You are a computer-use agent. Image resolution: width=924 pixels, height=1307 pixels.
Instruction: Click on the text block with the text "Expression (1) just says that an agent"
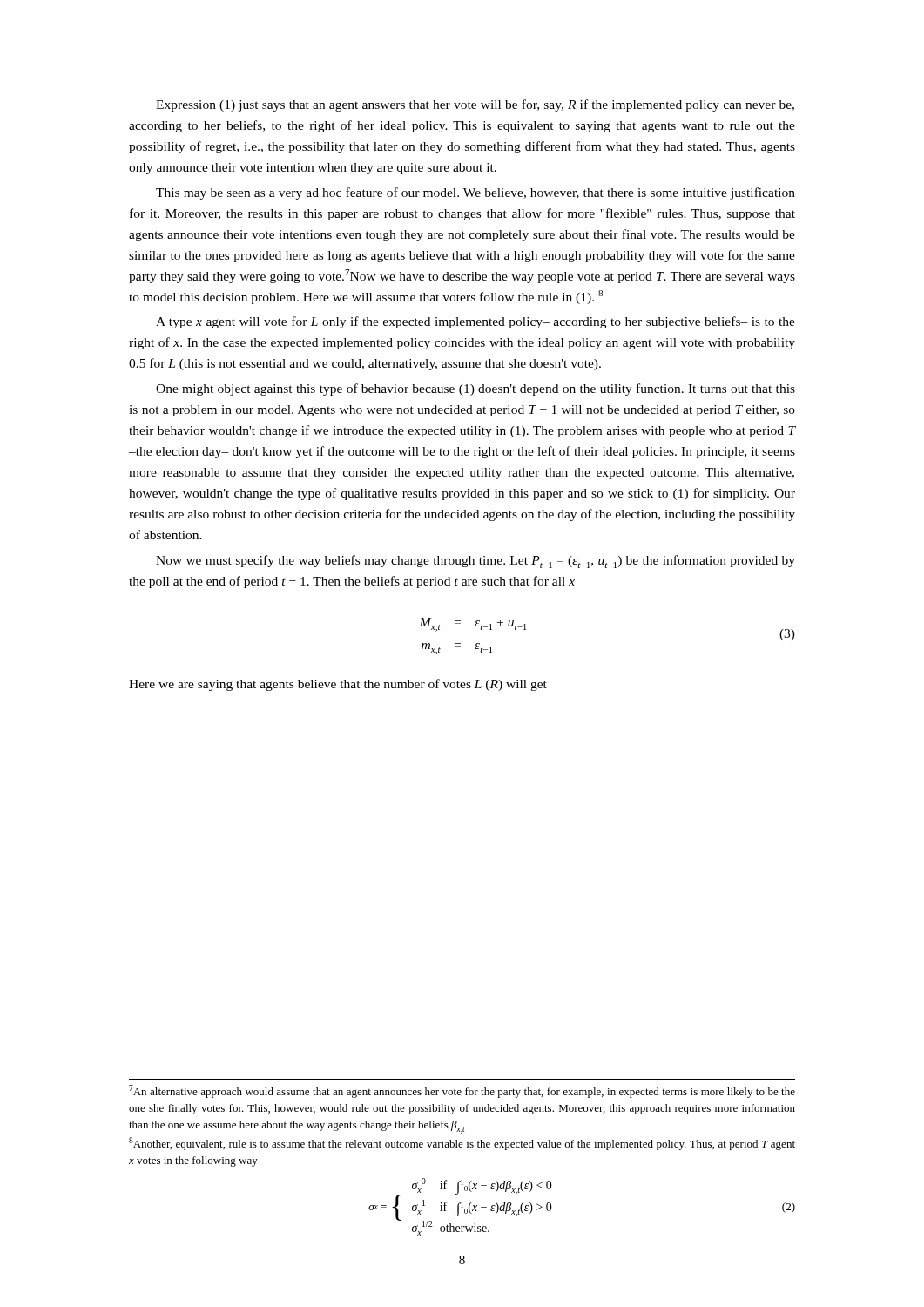point(462,343)
